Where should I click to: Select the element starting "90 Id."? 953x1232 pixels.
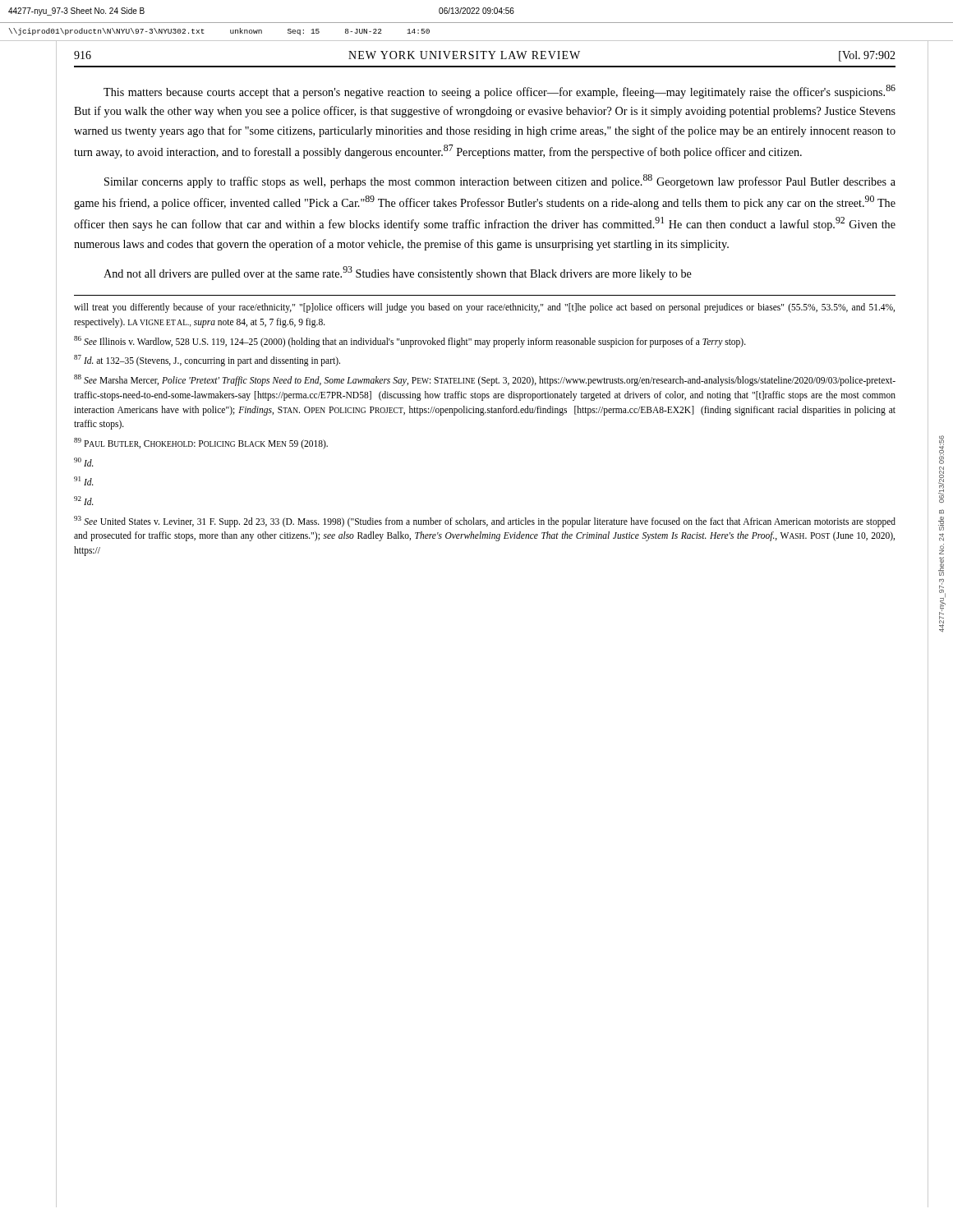coord(84,462)
